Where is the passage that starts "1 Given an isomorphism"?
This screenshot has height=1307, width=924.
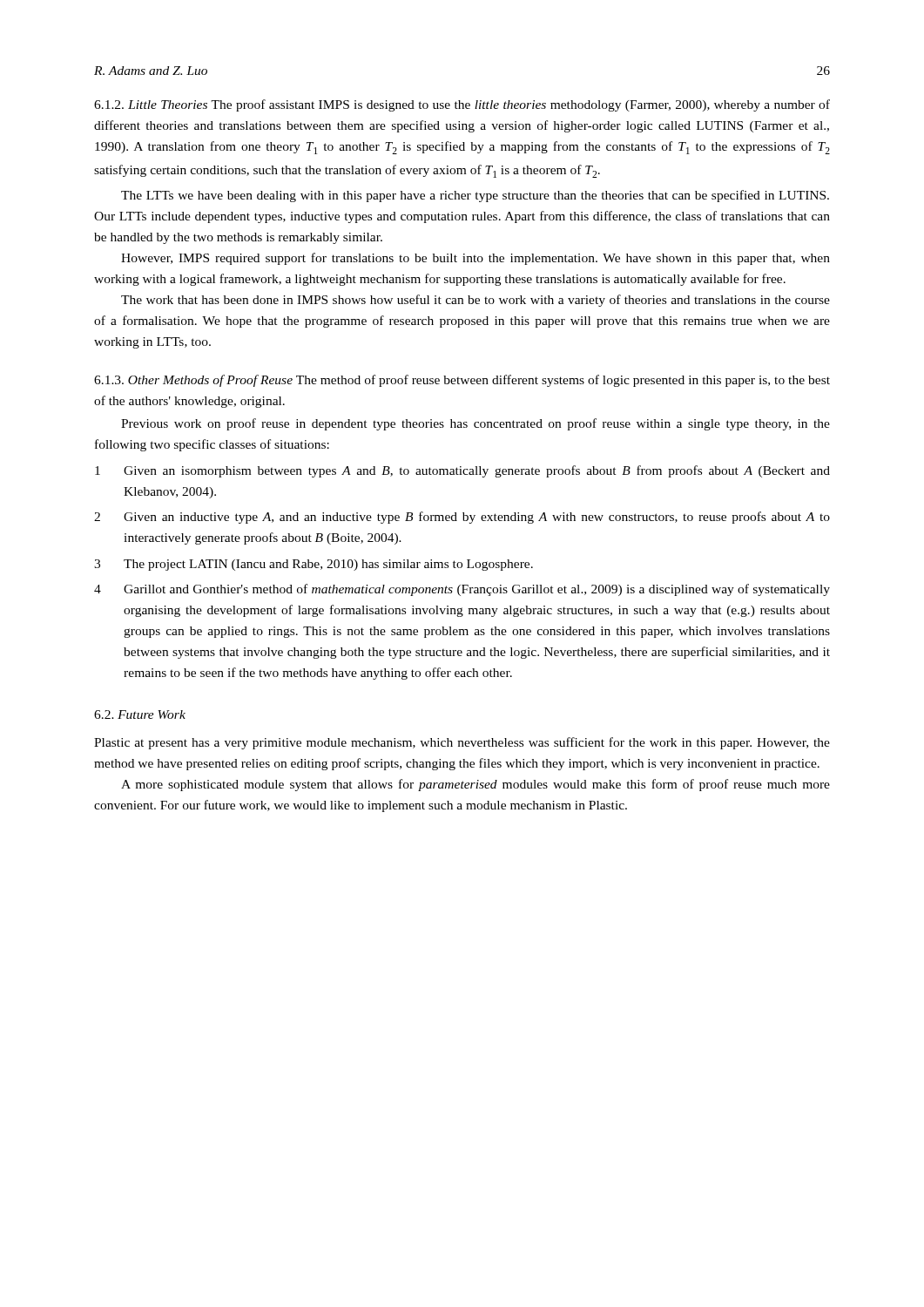pos(462,481)
